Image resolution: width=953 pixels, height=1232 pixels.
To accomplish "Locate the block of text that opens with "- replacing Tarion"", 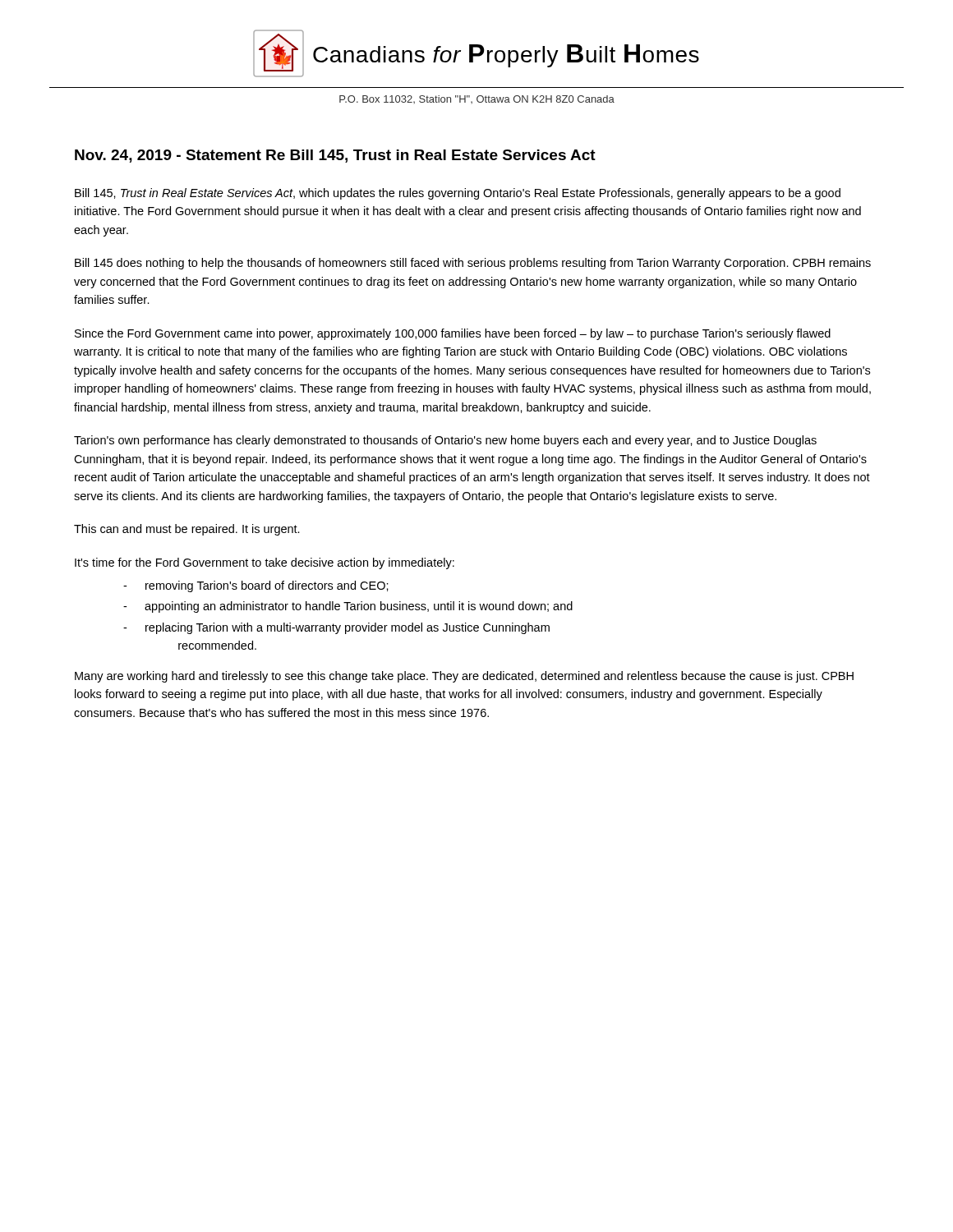I will [x=337, y=637].
